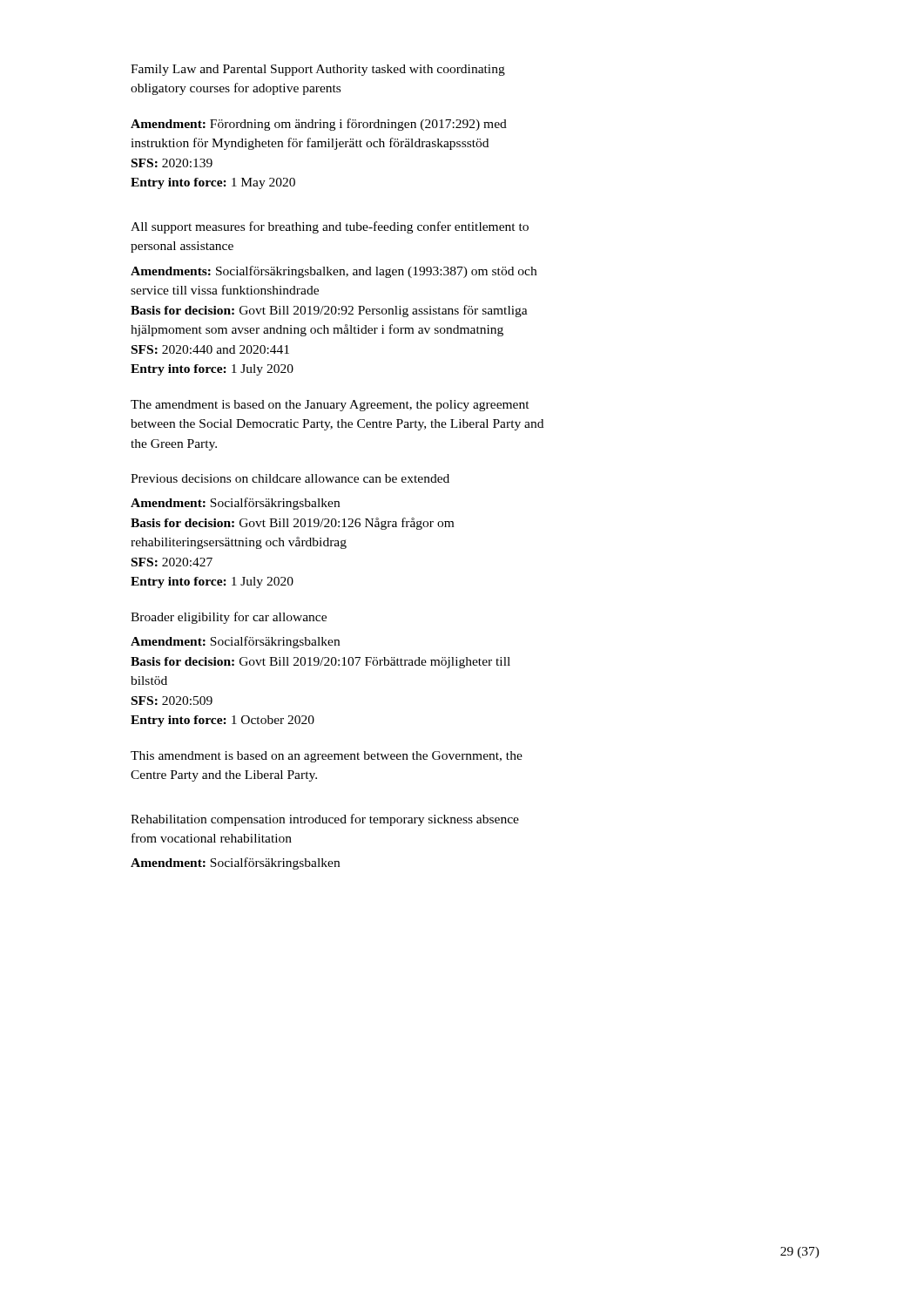Screen dimensions: 1307x924
Task: Navigate to the block starting "Rehabilitation compensation introduced for temporary"
Action: coord(325,828)
